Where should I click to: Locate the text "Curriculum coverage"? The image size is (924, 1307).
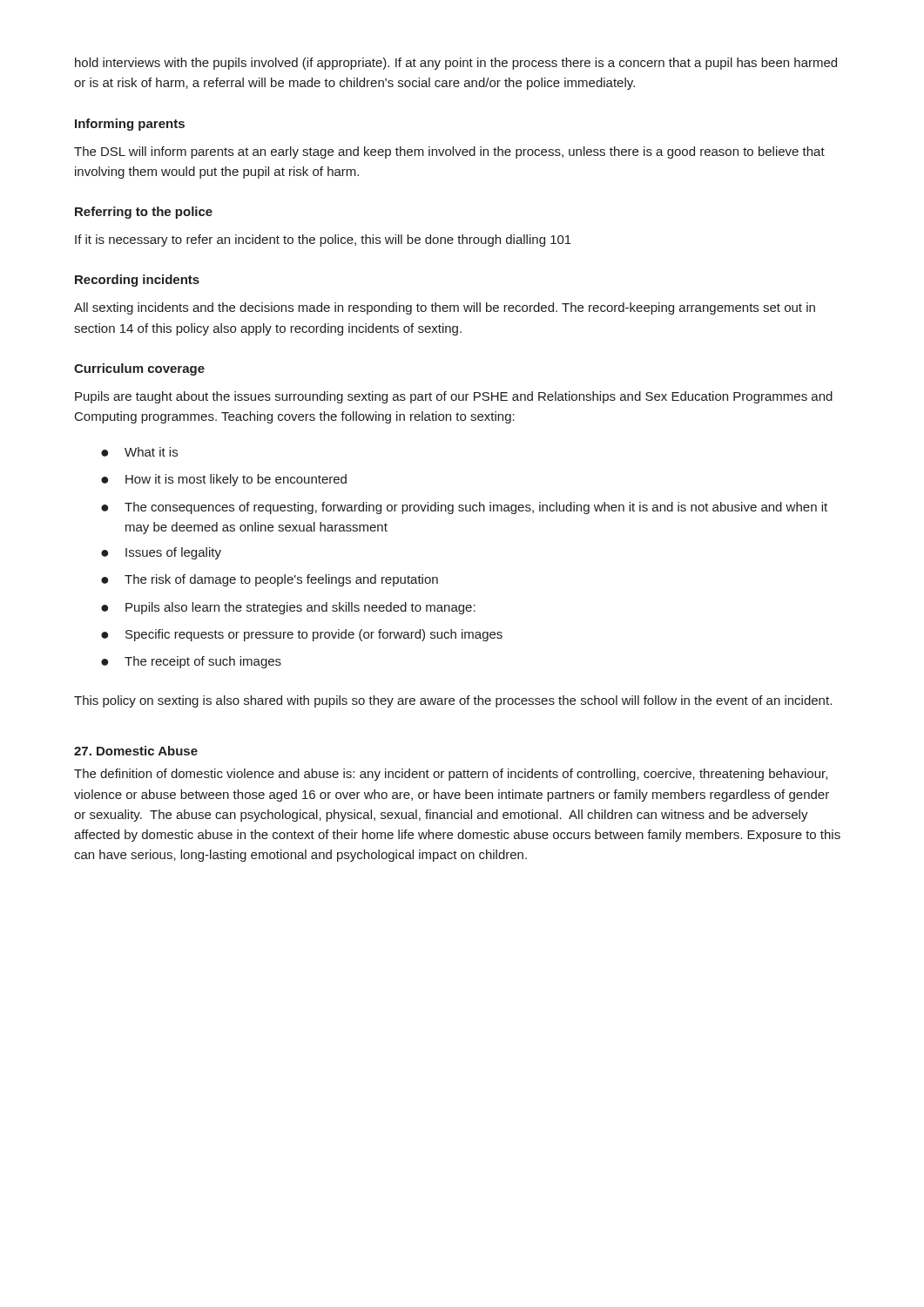(139, 368)
